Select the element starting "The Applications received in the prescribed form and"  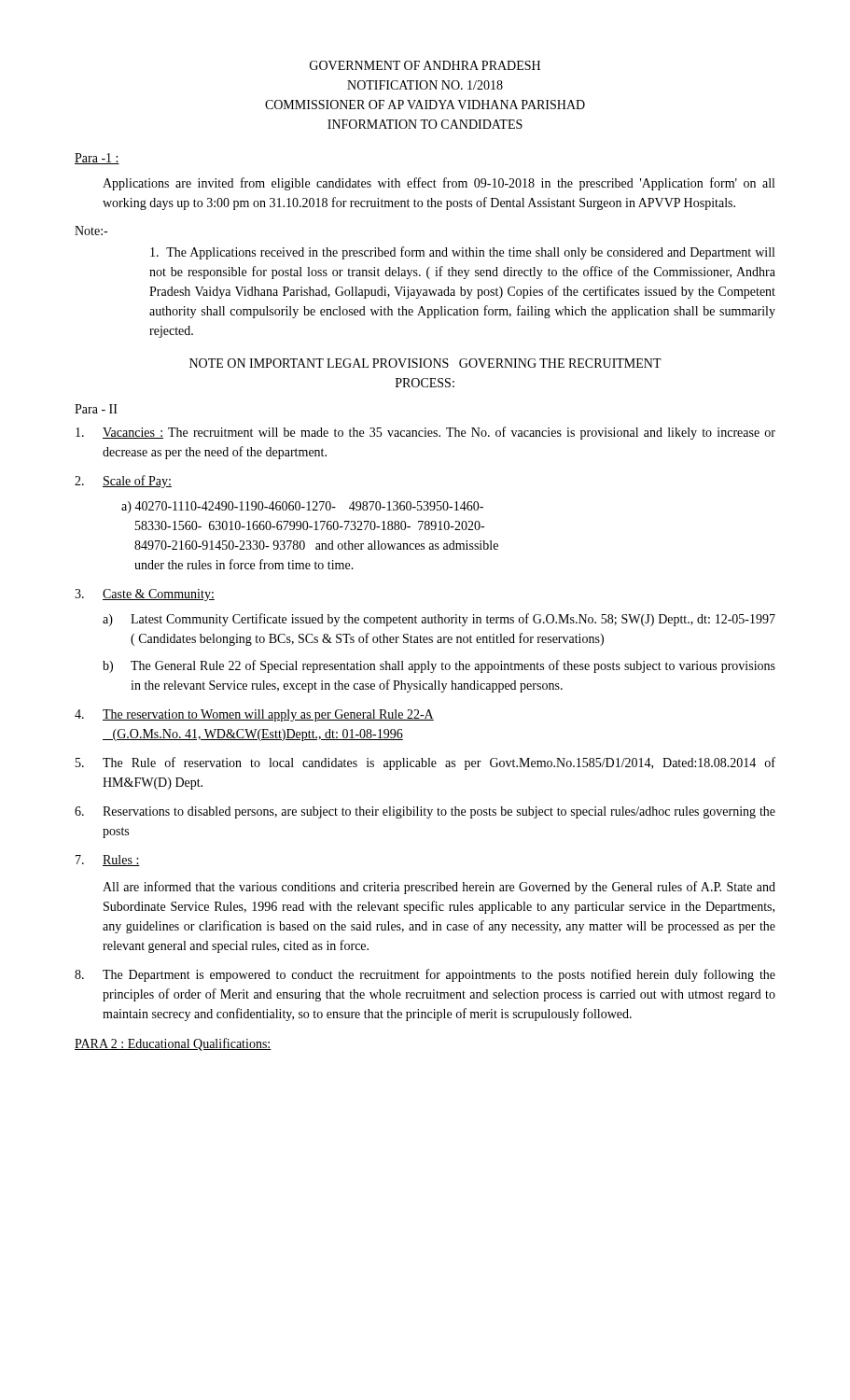click(462, 292)
